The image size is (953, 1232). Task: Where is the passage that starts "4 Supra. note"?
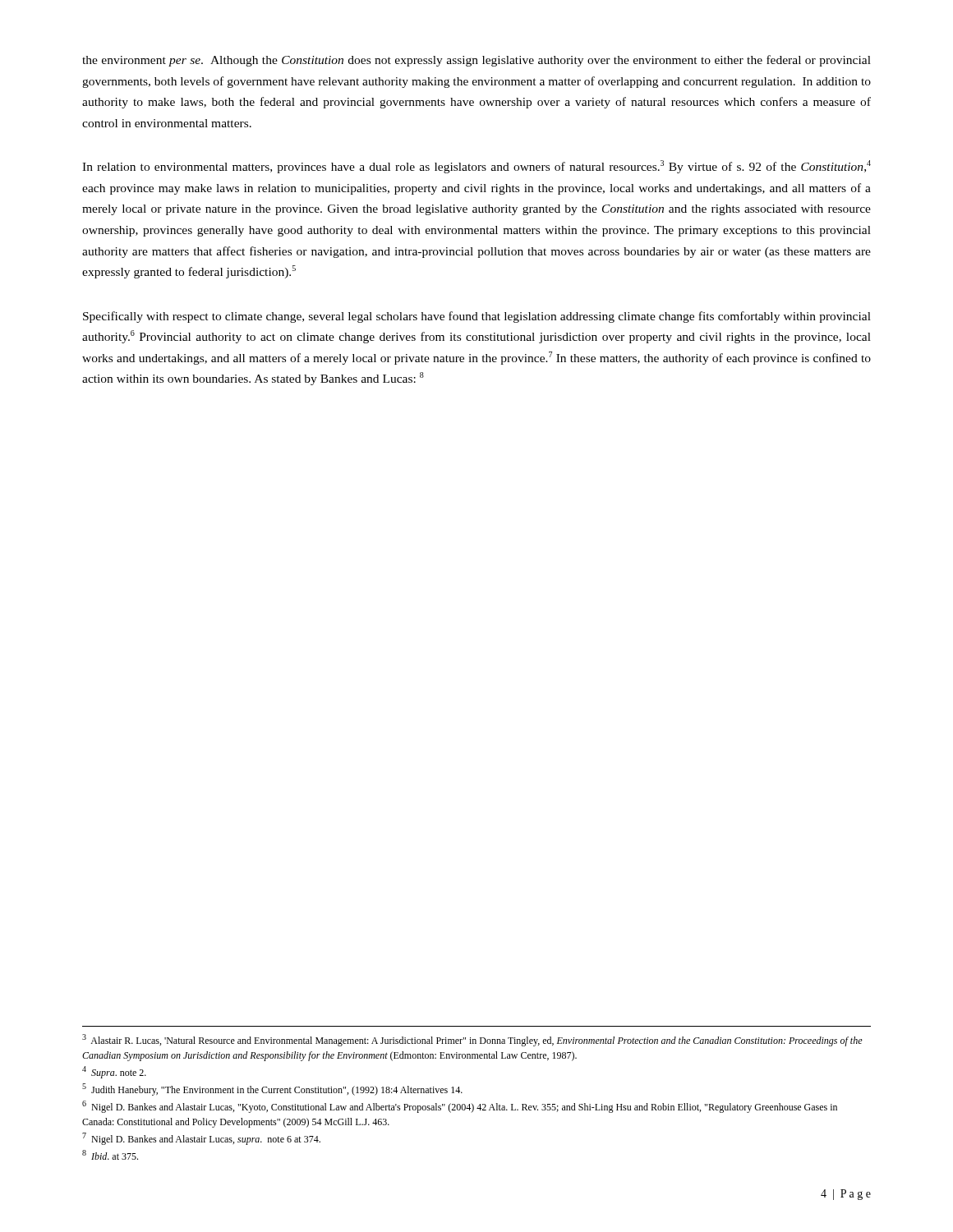tap(114, 1072)
